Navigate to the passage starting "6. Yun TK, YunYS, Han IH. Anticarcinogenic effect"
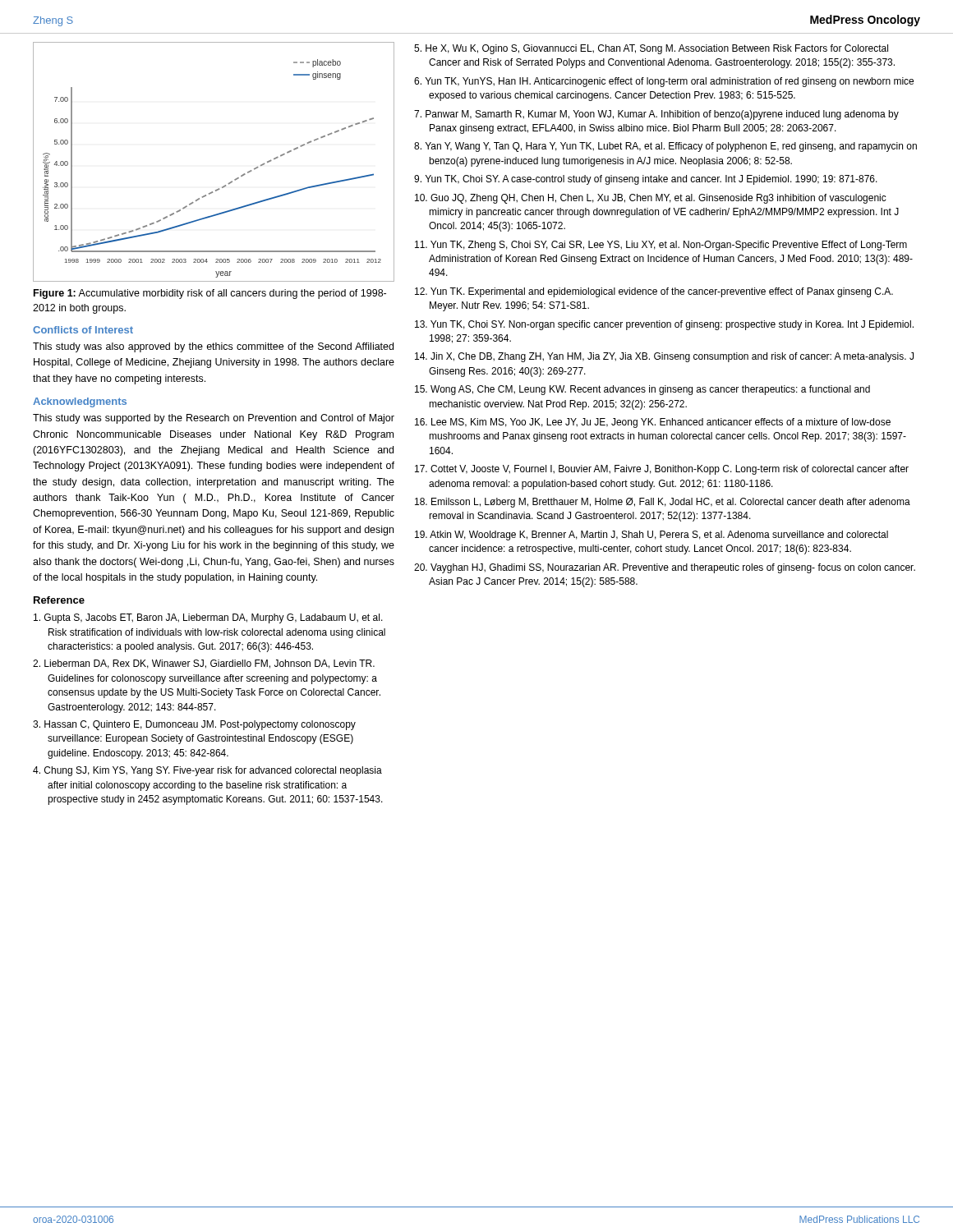 (664, 88)
